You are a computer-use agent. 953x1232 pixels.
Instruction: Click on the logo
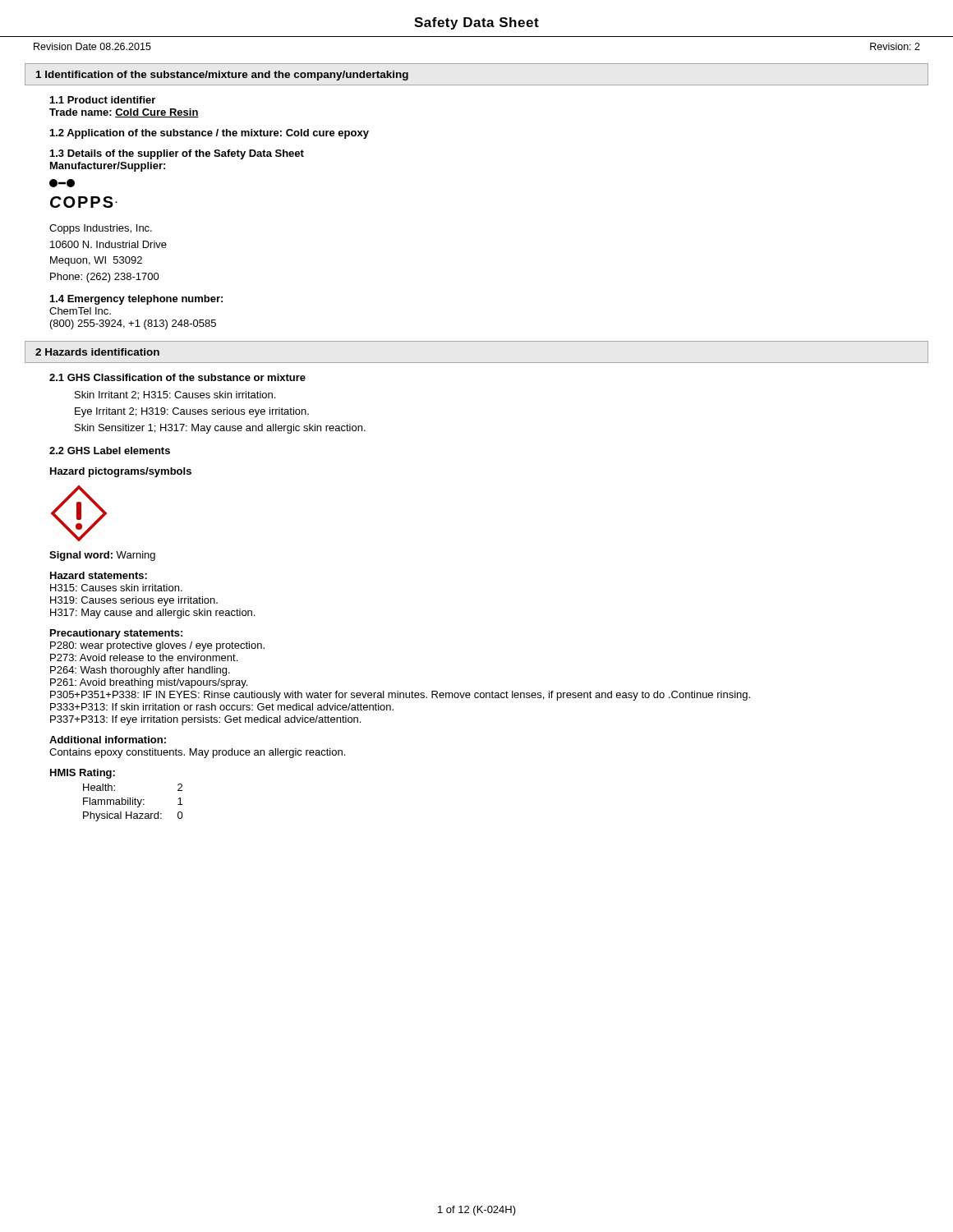coord(476,197)
